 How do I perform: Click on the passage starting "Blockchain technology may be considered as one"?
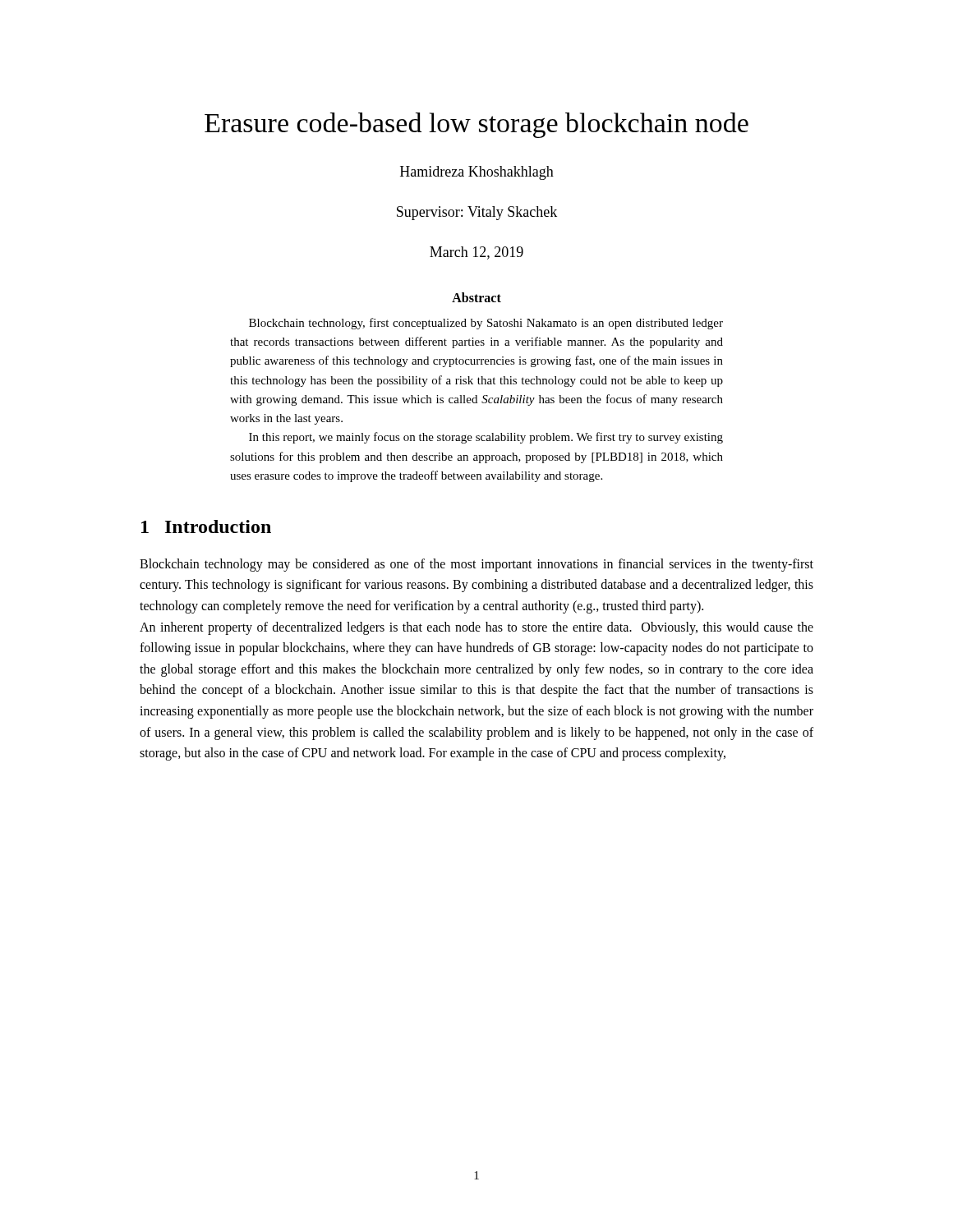[x=476, y=659]
